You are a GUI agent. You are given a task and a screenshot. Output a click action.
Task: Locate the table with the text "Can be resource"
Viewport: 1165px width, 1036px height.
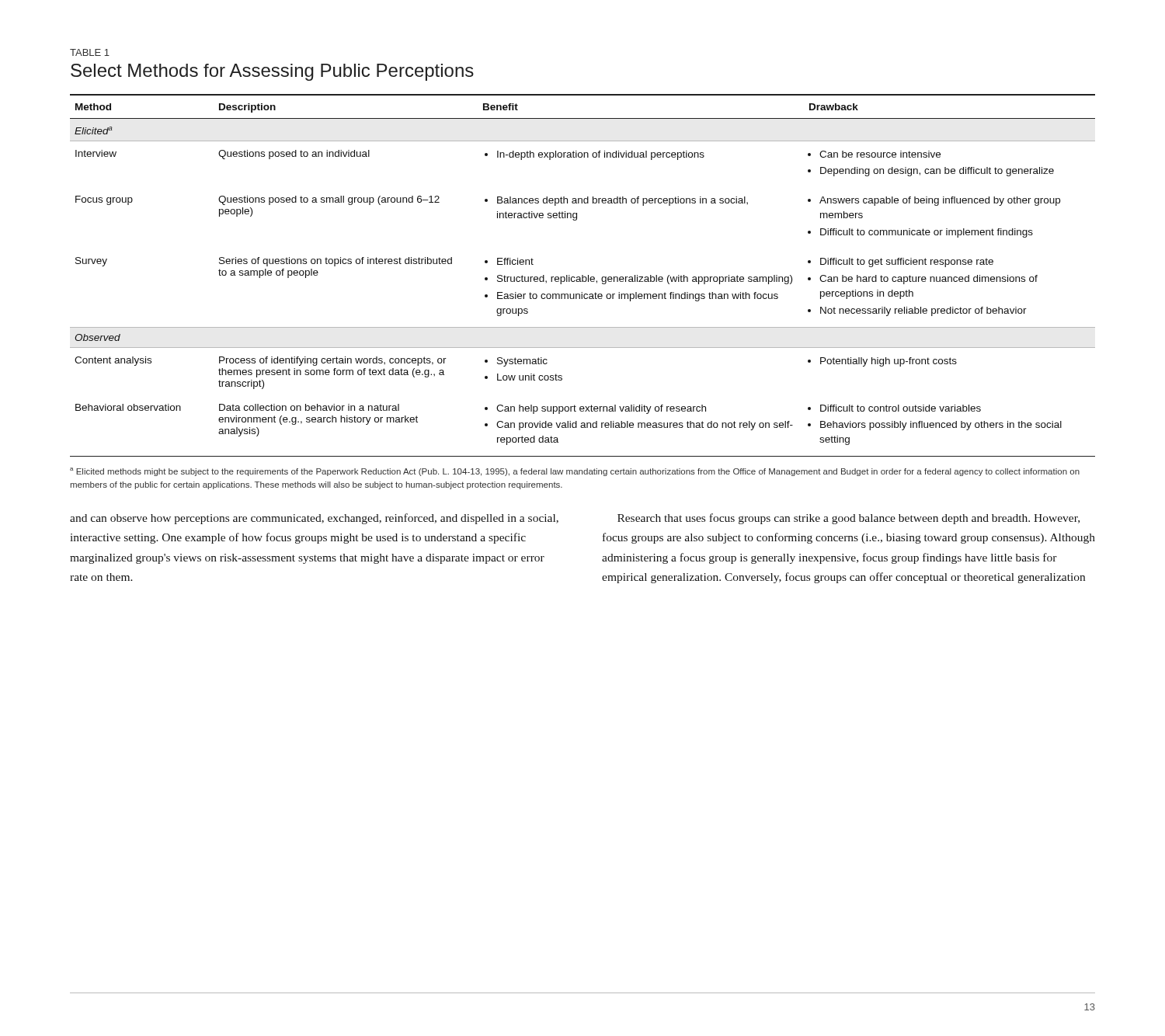(x=582, y=275)
